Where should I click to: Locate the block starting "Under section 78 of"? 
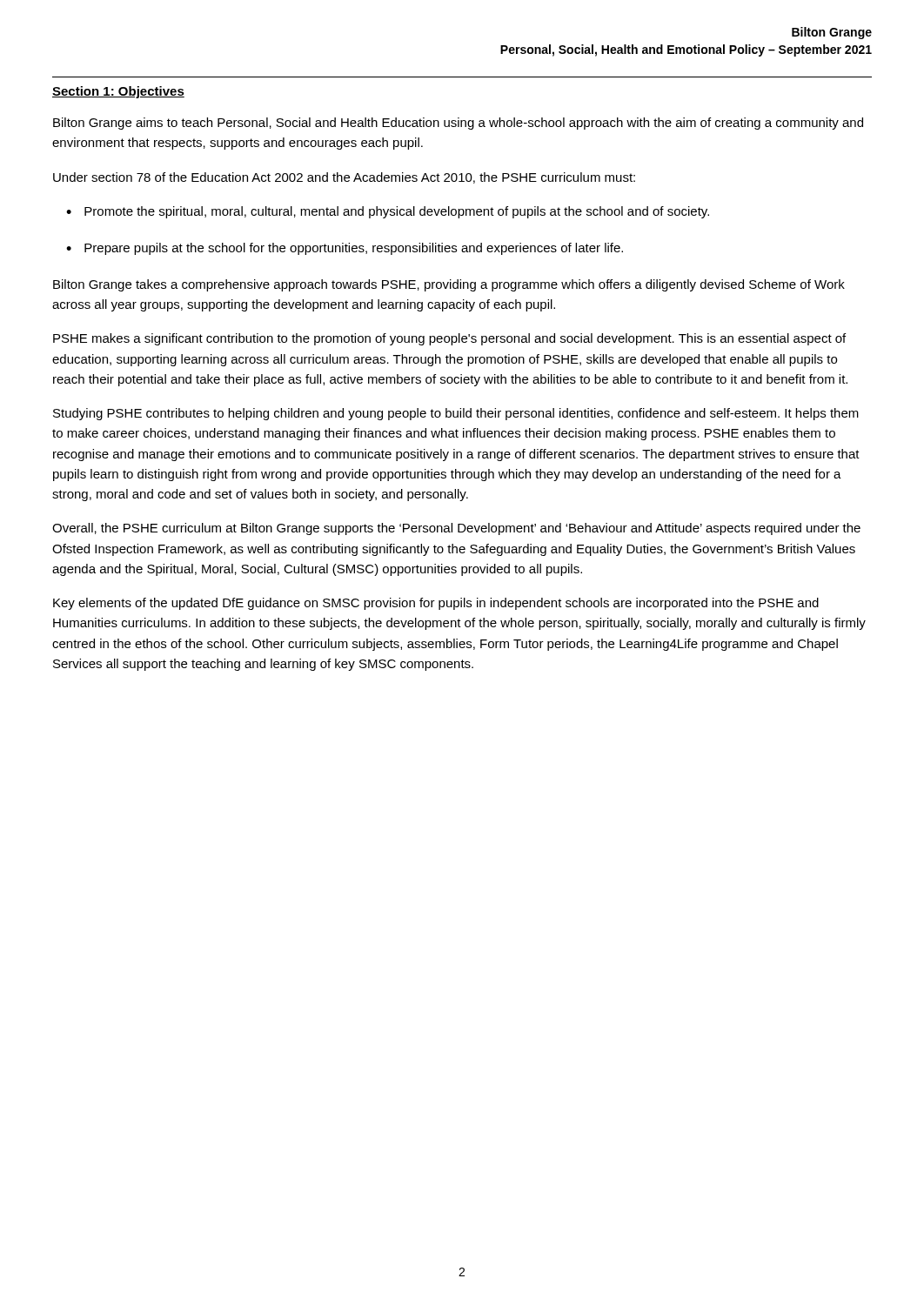pos(344,177)
